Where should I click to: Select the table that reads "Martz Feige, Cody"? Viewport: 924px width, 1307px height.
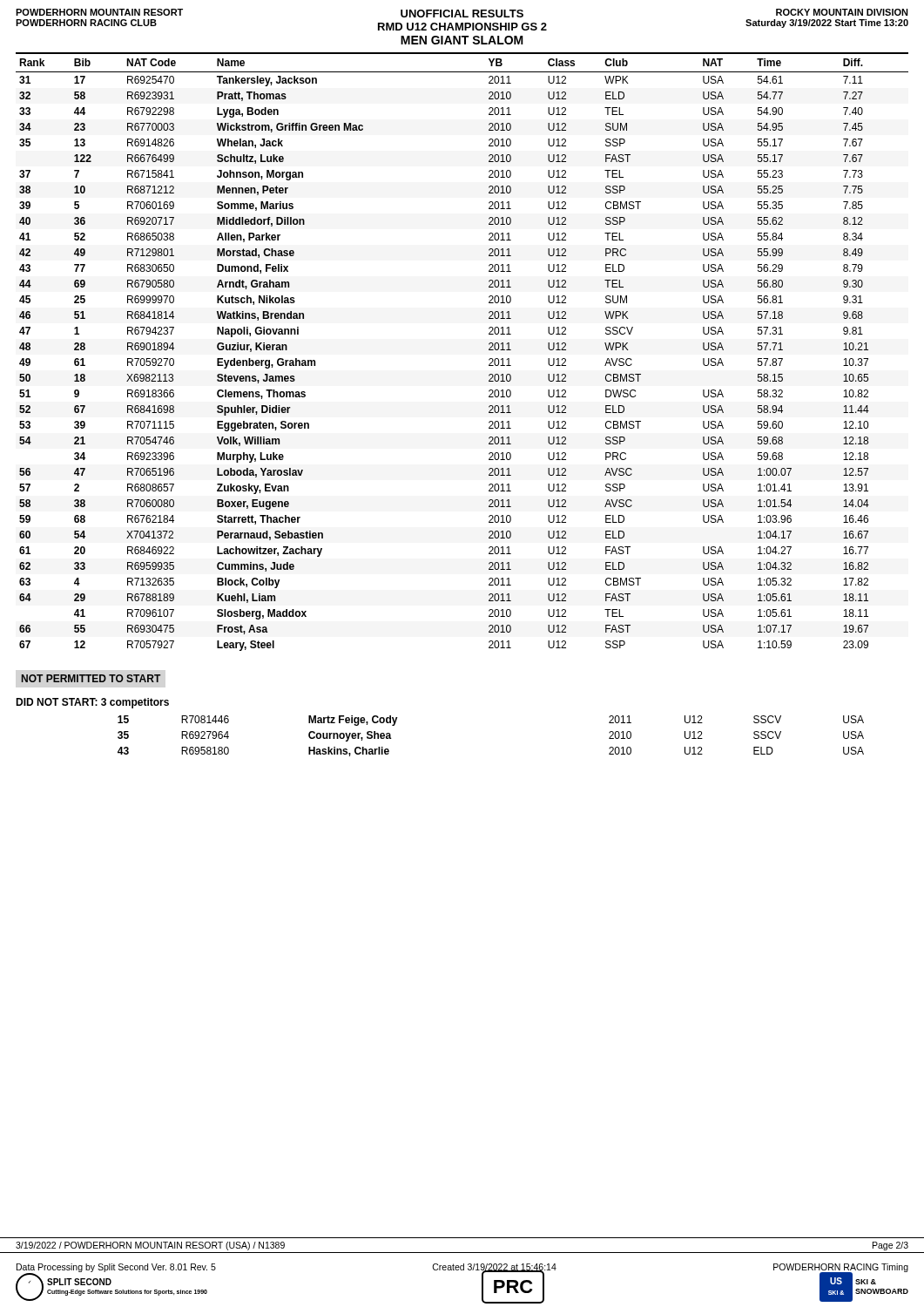[x=462, y=735]
